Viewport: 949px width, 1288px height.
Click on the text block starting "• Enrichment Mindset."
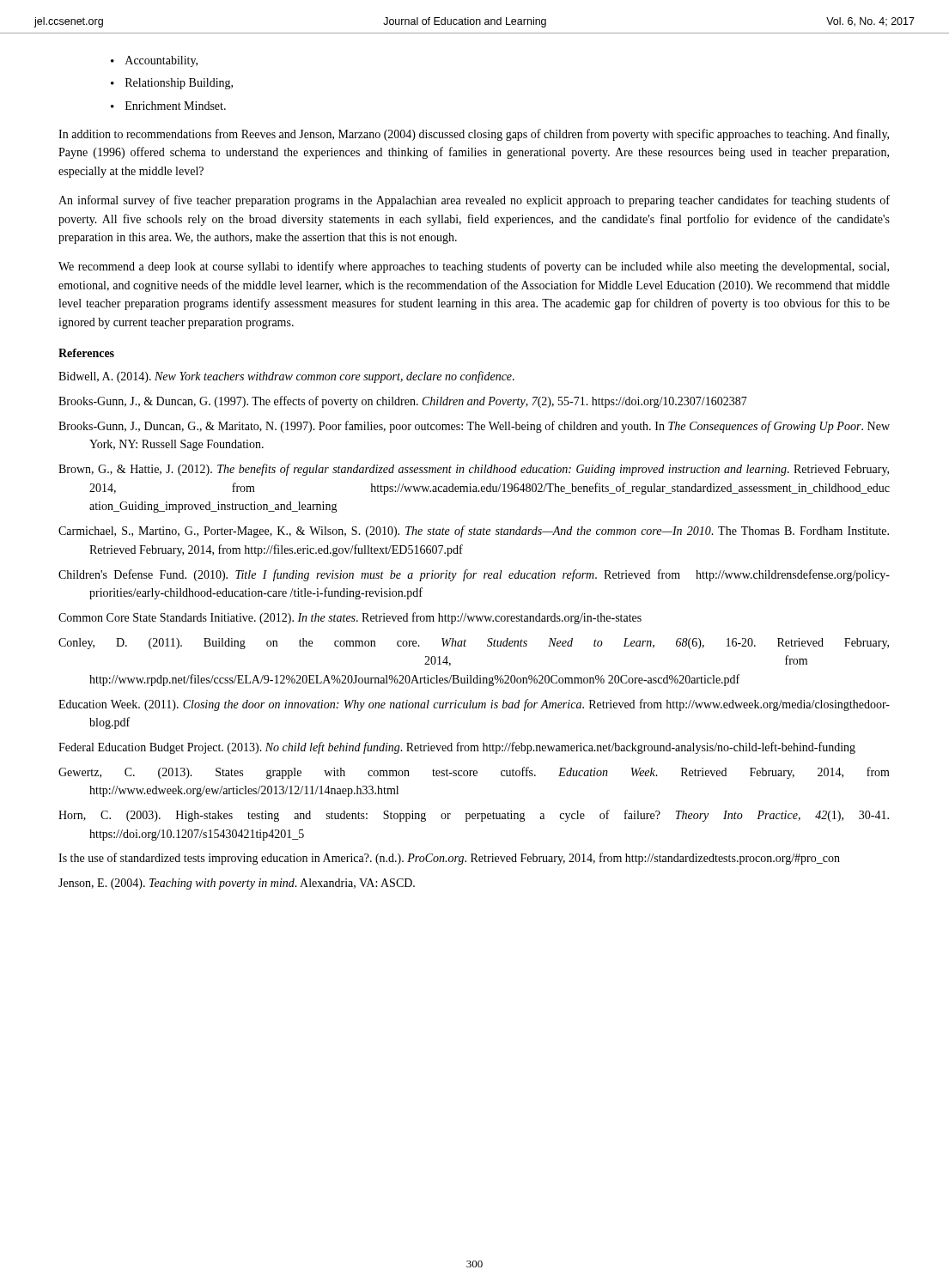click(168, 107)
